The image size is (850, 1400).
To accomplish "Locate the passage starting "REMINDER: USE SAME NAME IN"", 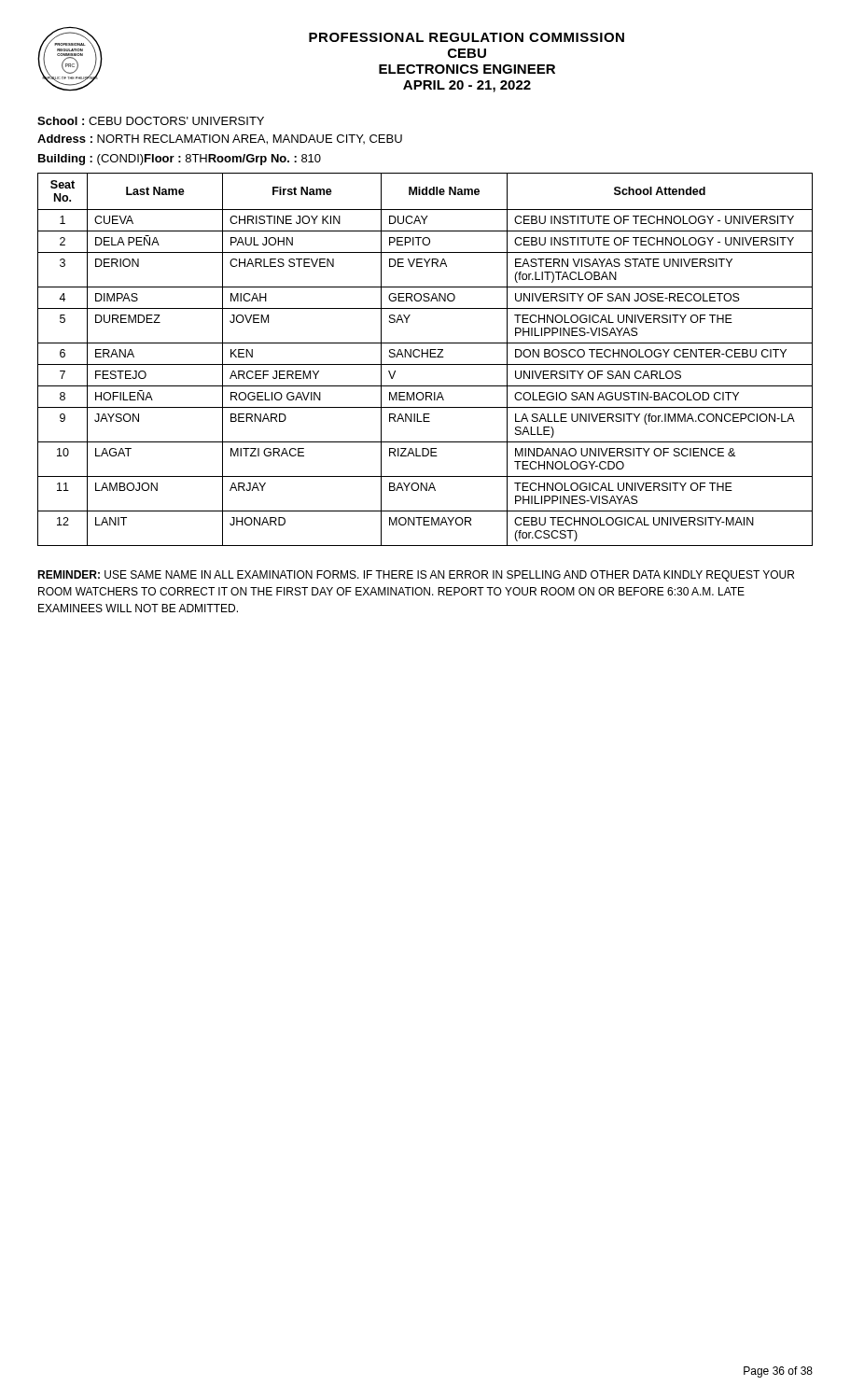I will click(416, 592).
